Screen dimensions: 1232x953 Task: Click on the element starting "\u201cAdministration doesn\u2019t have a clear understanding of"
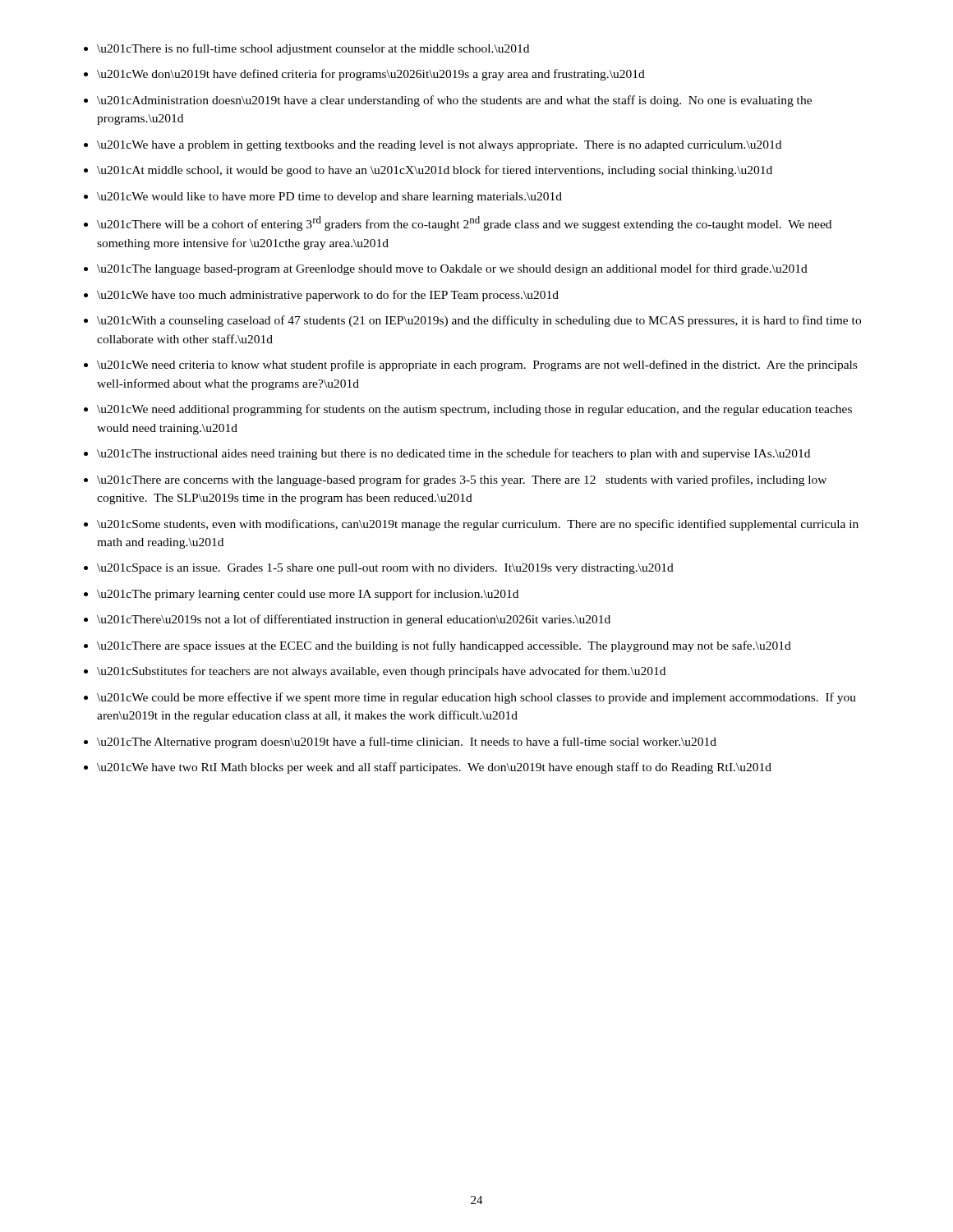(455, 109)
